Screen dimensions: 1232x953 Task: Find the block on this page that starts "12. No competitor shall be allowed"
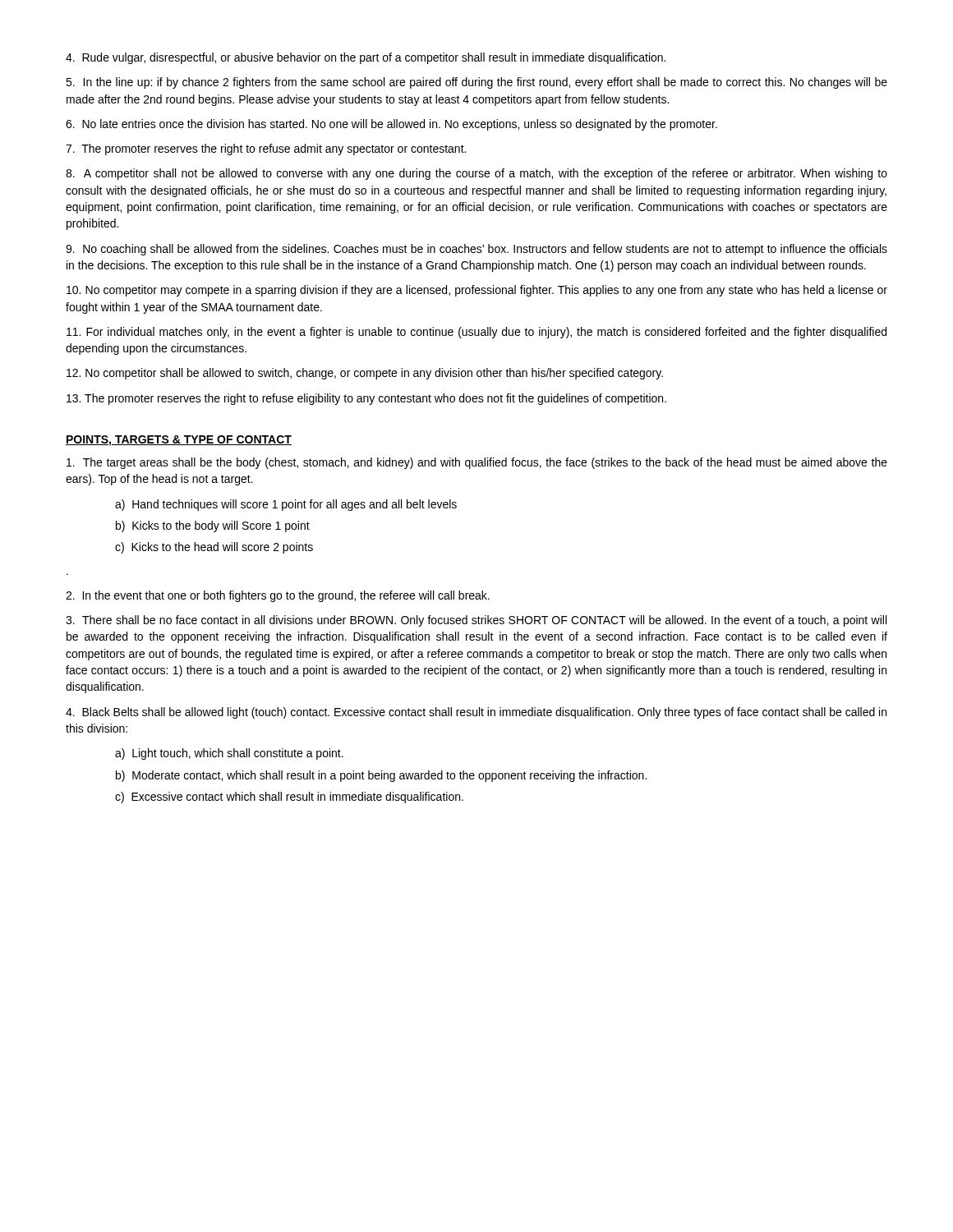365,373
